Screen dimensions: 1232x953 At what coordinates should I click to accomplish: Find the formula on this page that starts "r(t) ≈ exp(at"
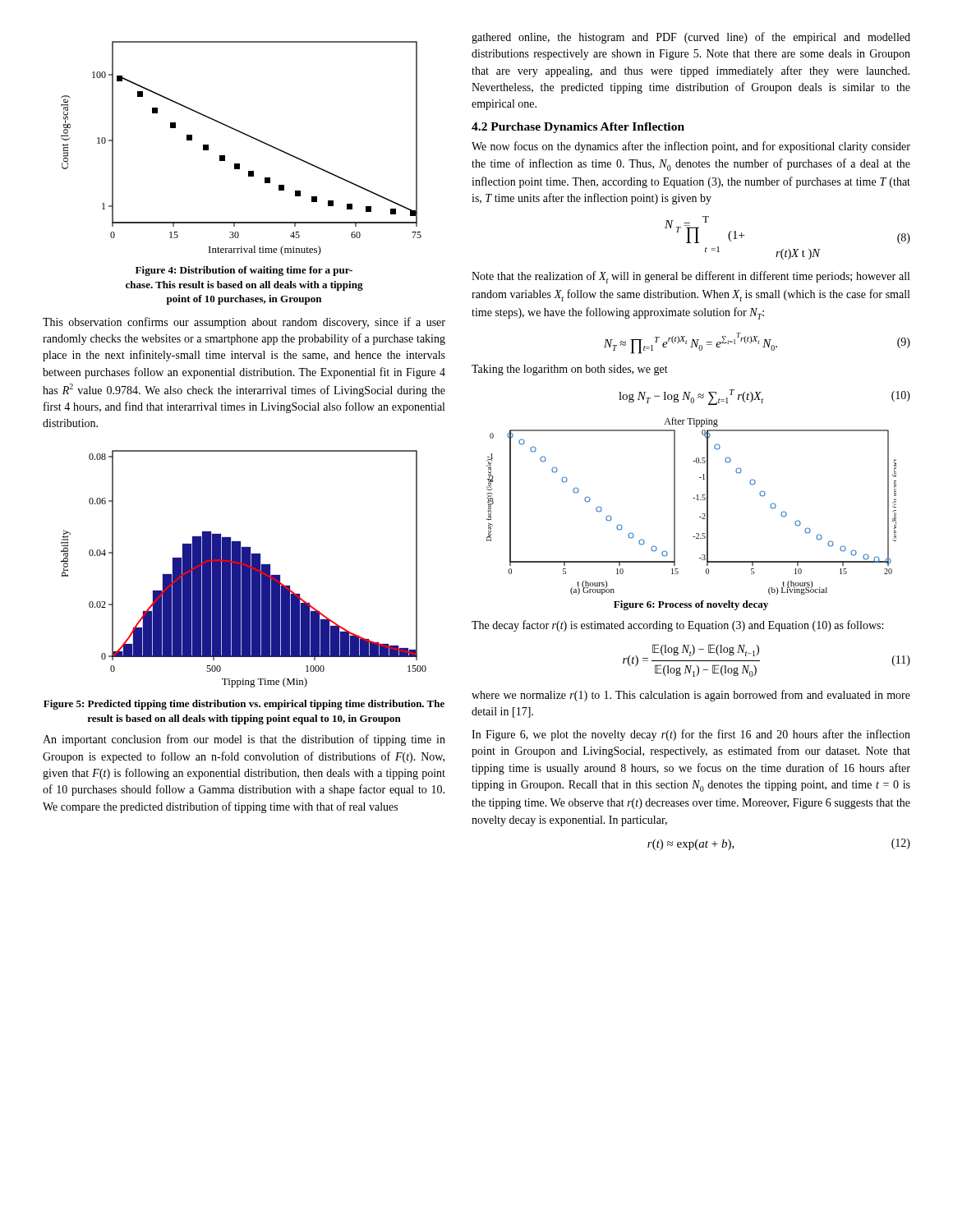[692, 843]
